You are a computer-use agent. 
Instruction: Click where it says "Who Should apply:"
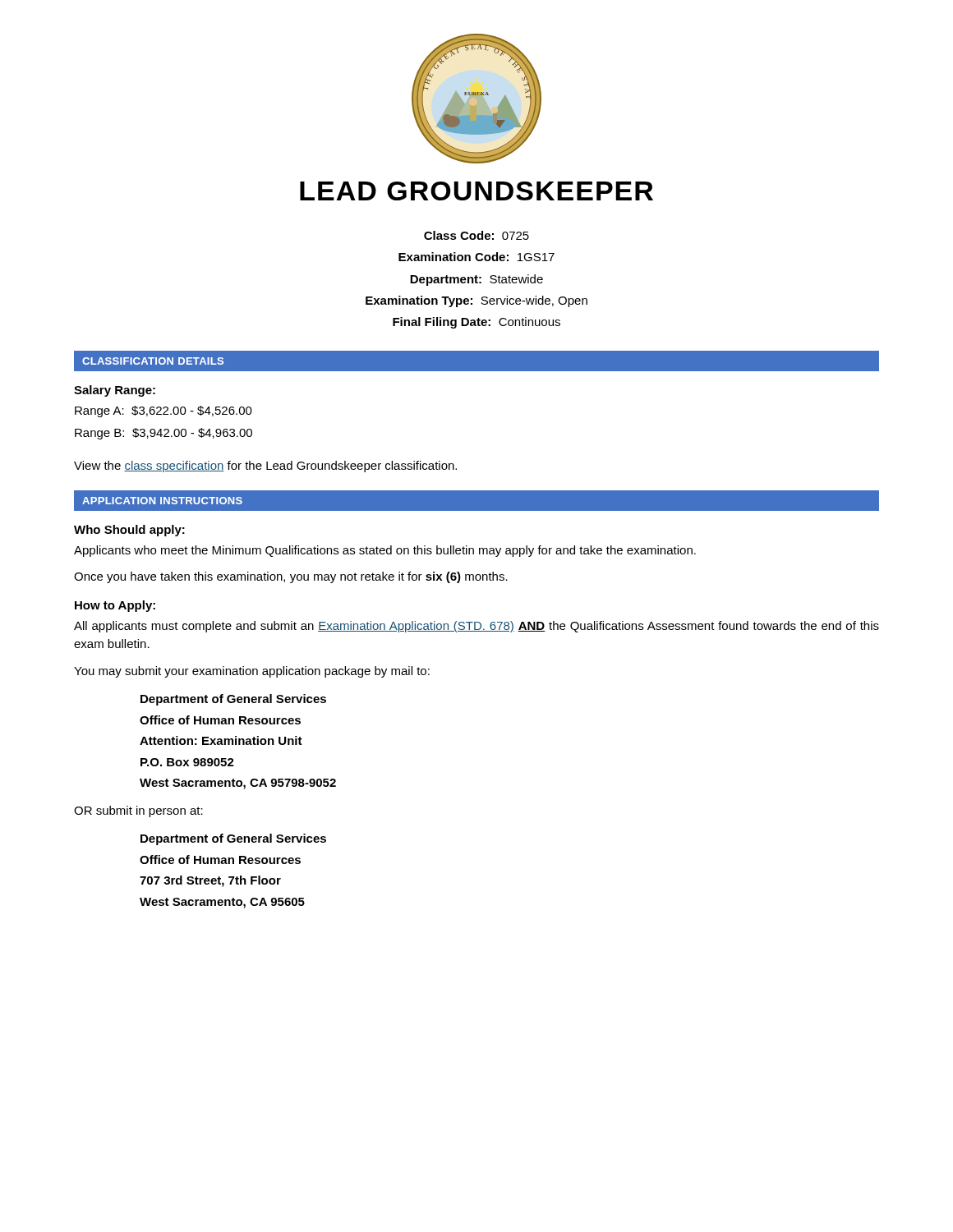130,529
